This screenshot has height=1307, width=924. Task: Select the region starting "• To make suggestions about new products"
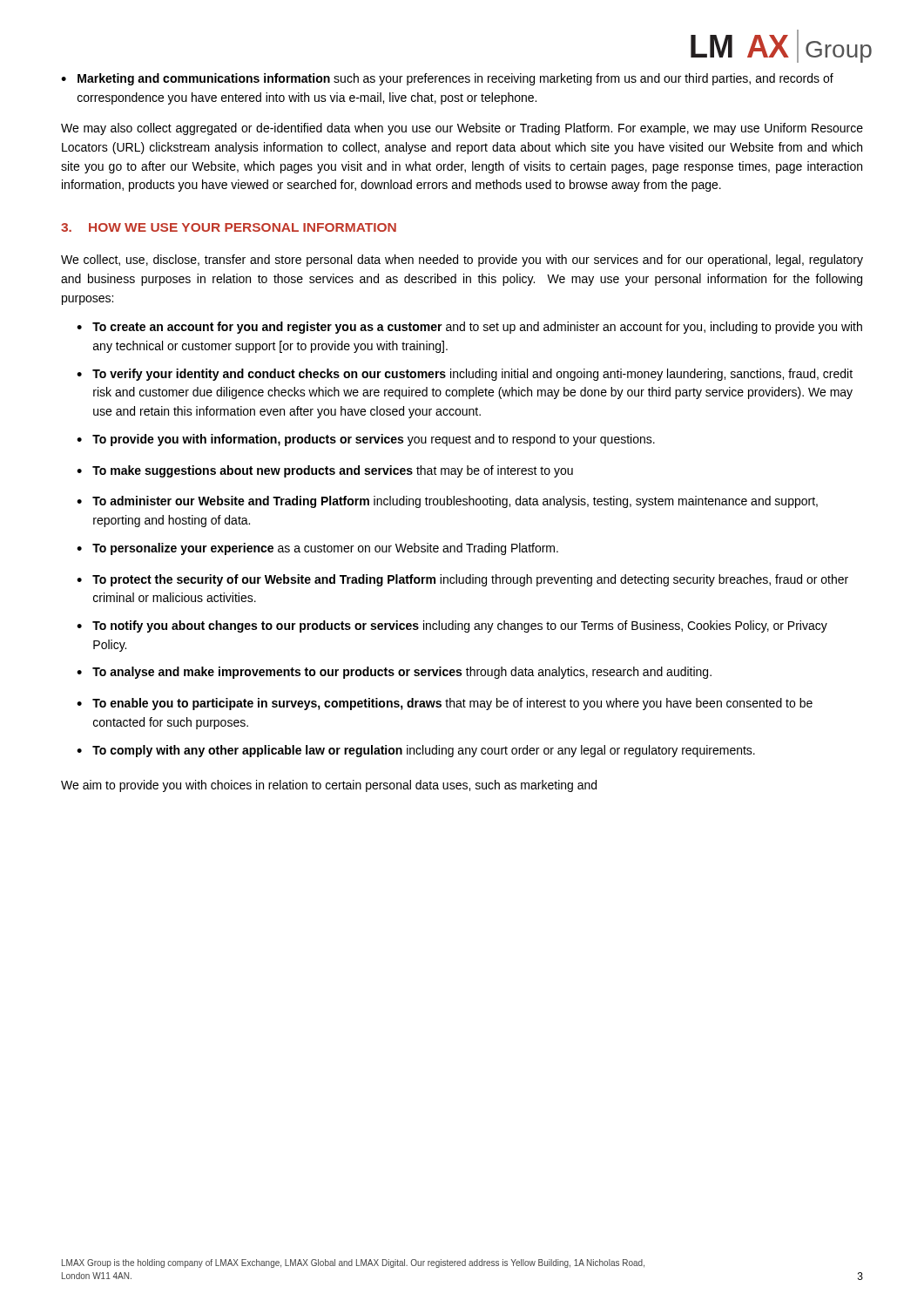(470, 473)
